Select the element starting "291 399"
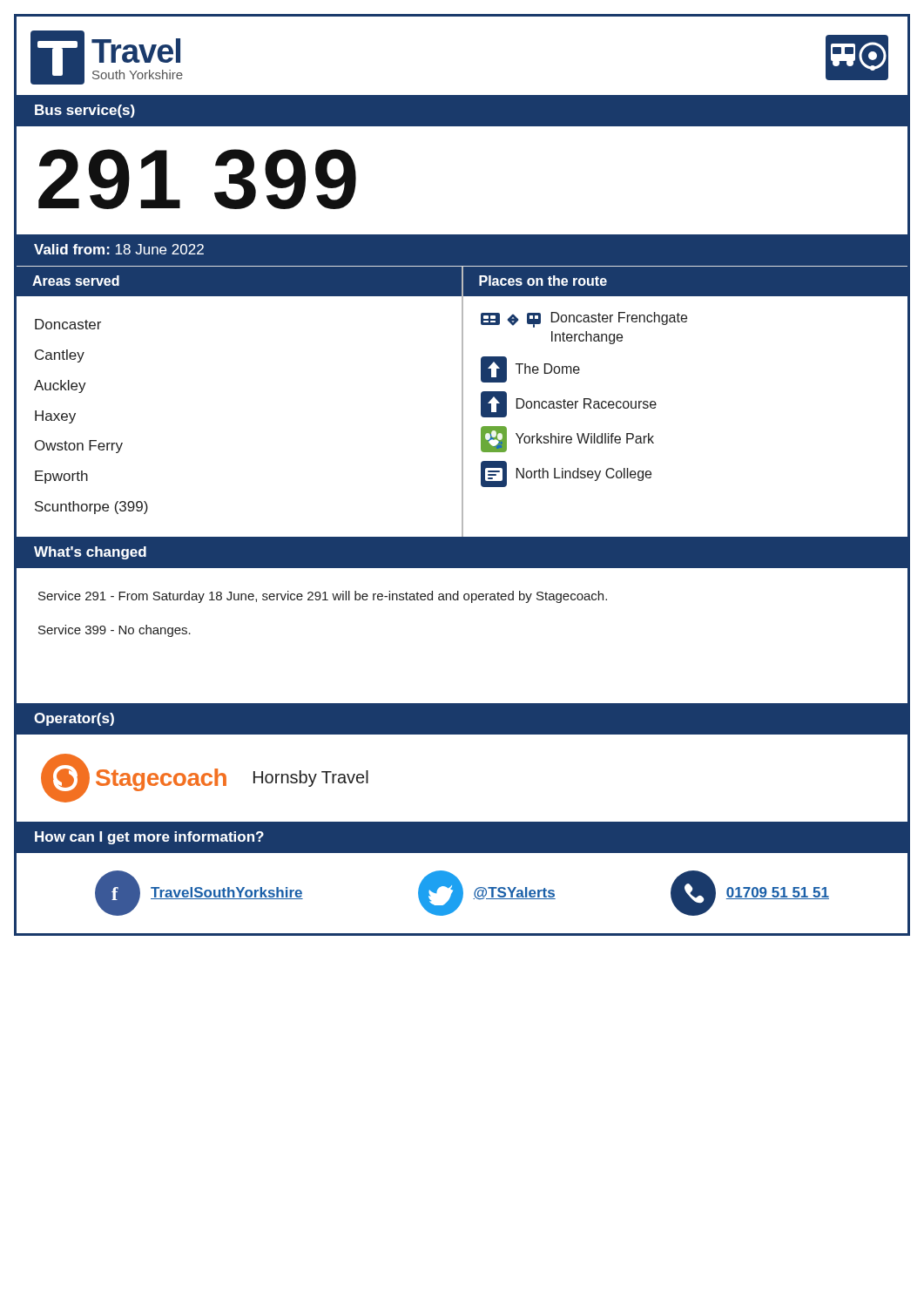Image resolution: width=924 pixels, height=1307 pixels. [199, 179]
